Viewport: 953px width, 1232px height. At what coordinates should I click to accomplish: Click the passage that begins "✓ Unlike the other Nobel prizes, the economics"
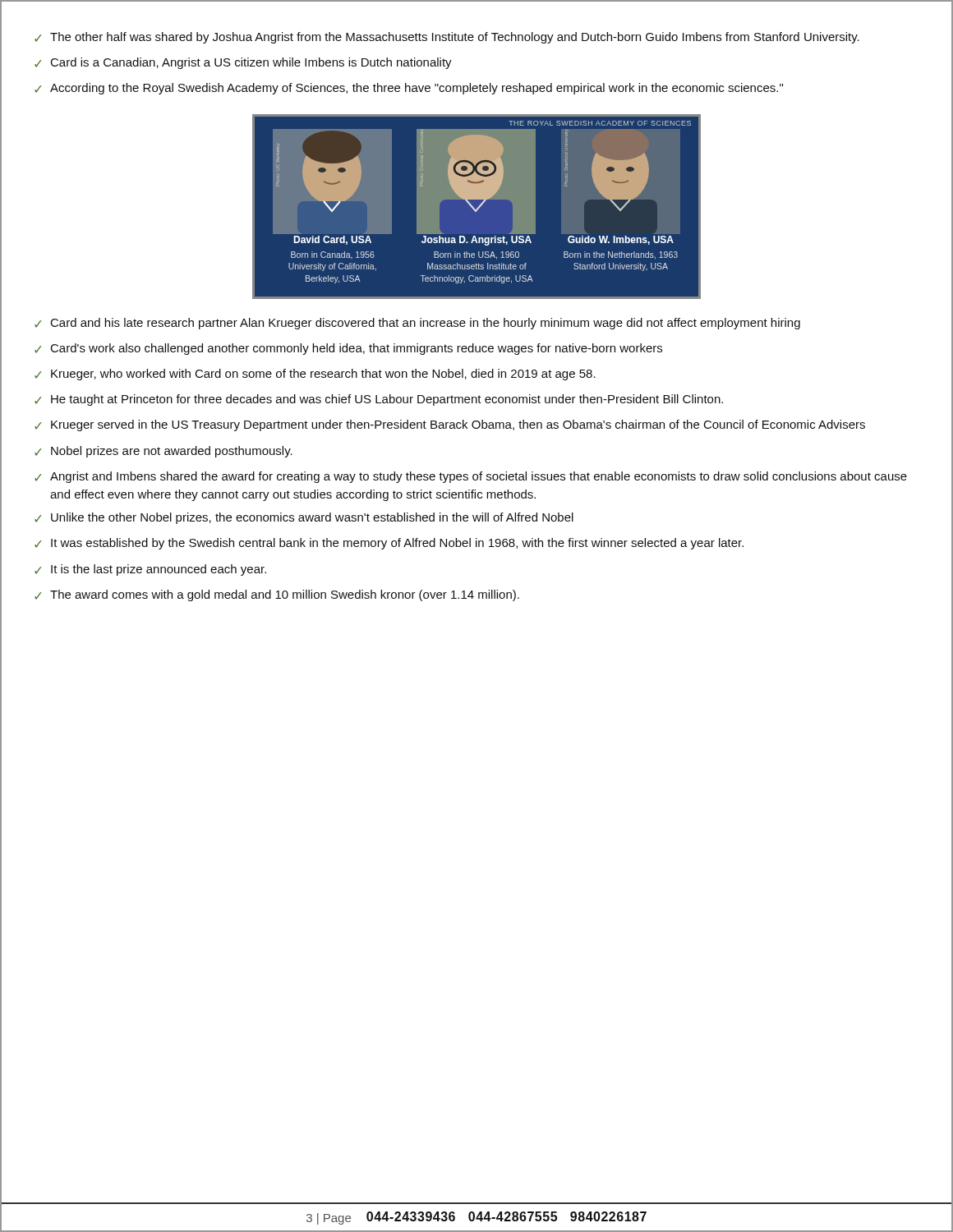pyautogui.click(x=476, y=519)
